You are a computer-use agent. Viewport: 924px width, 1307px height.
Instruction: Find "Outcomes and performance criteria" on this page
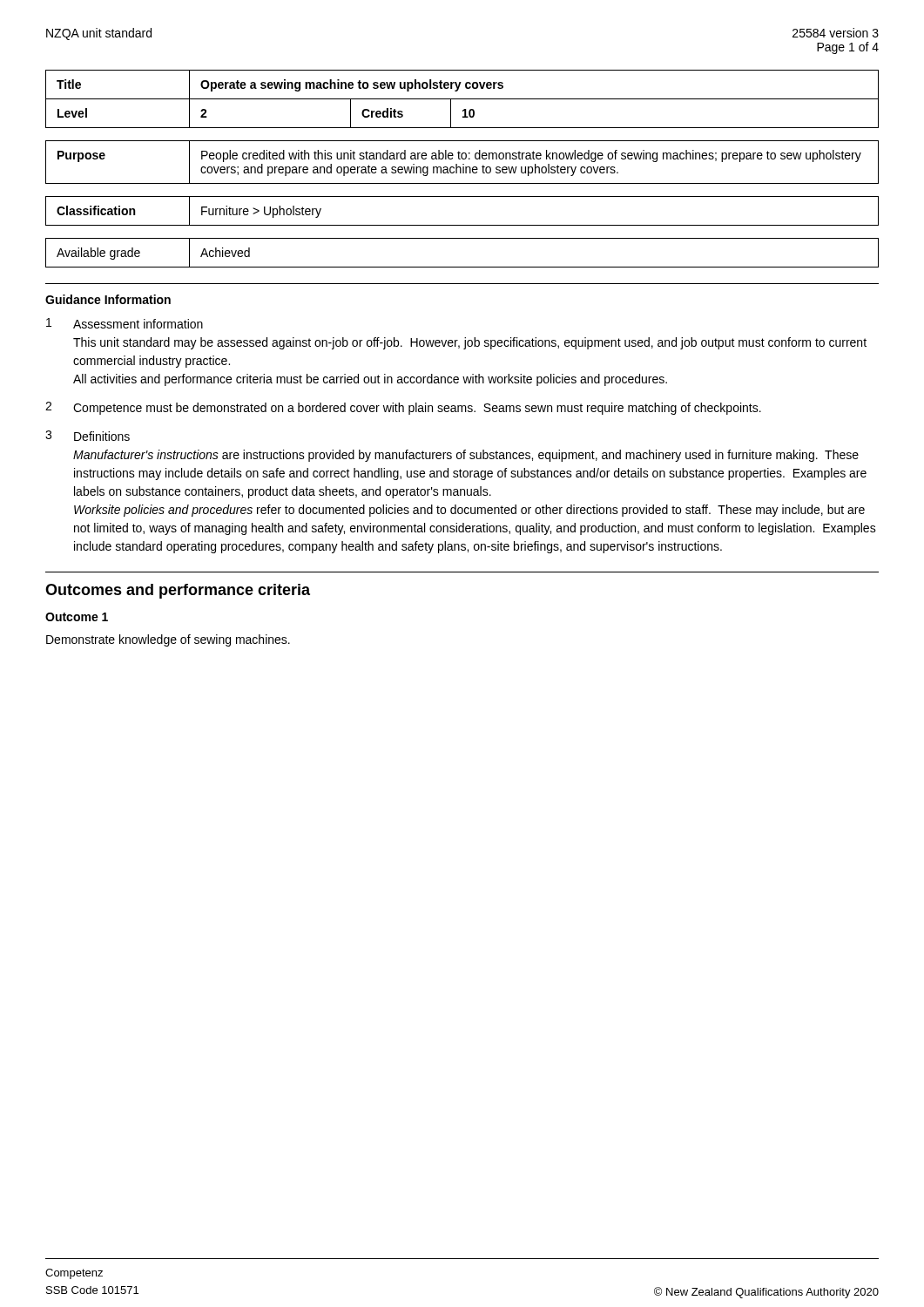(x=178, y=590)
